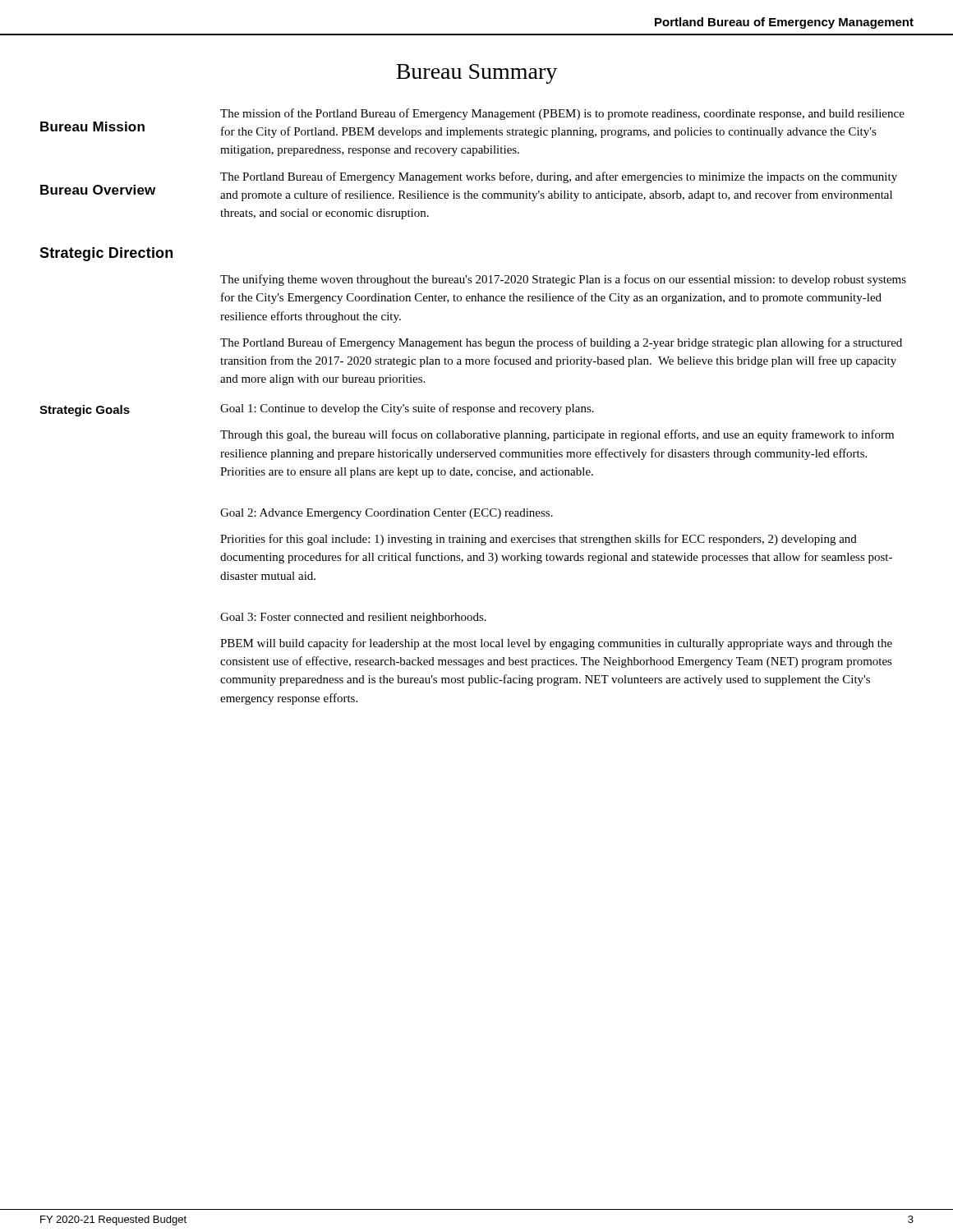
Task: Select the text block with the text "Goal 3: Foster"
Action: [353, 617]
